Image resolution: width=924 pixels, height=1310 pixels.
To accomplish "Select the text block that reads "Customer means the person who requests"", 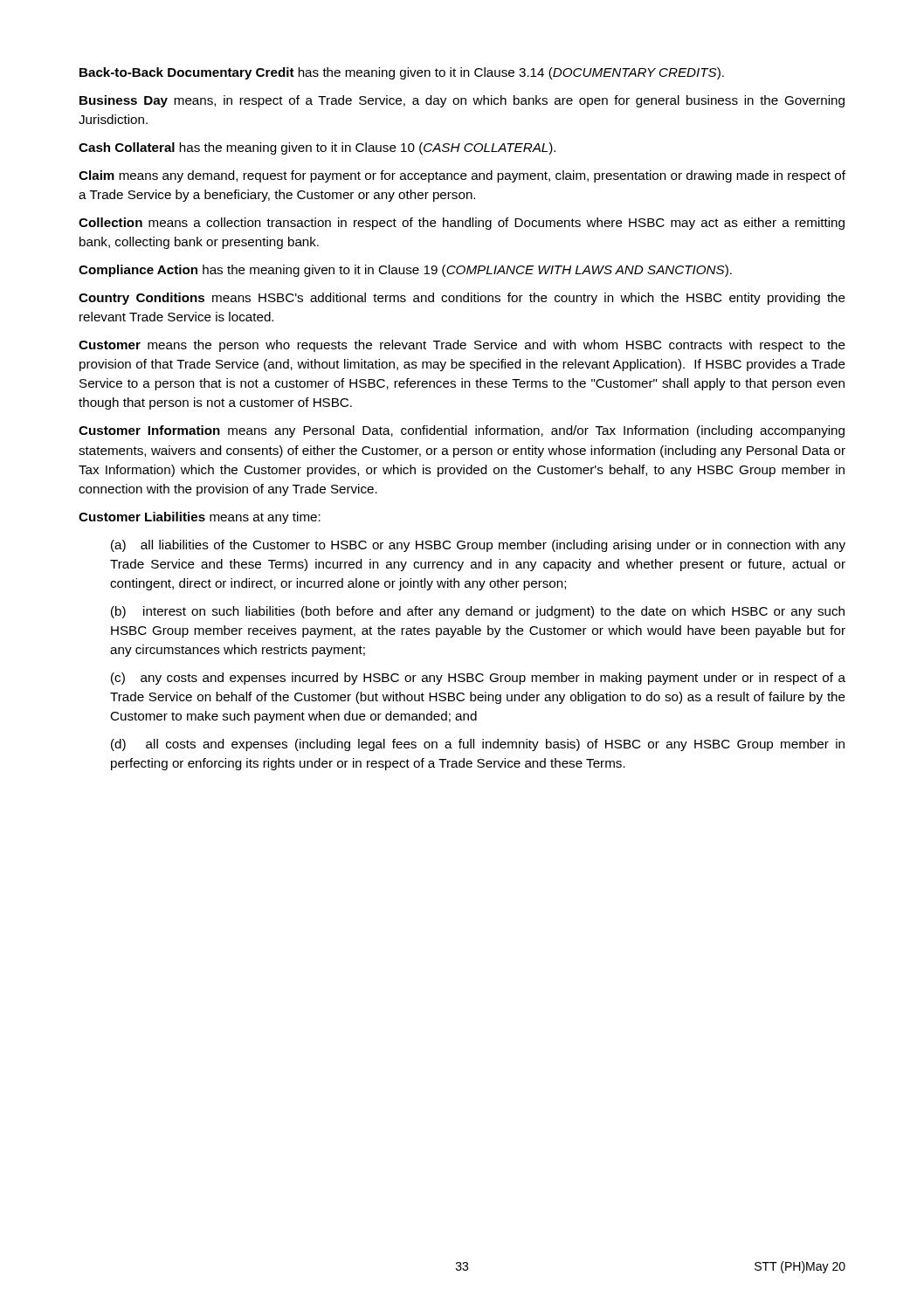I will (462, 374).
